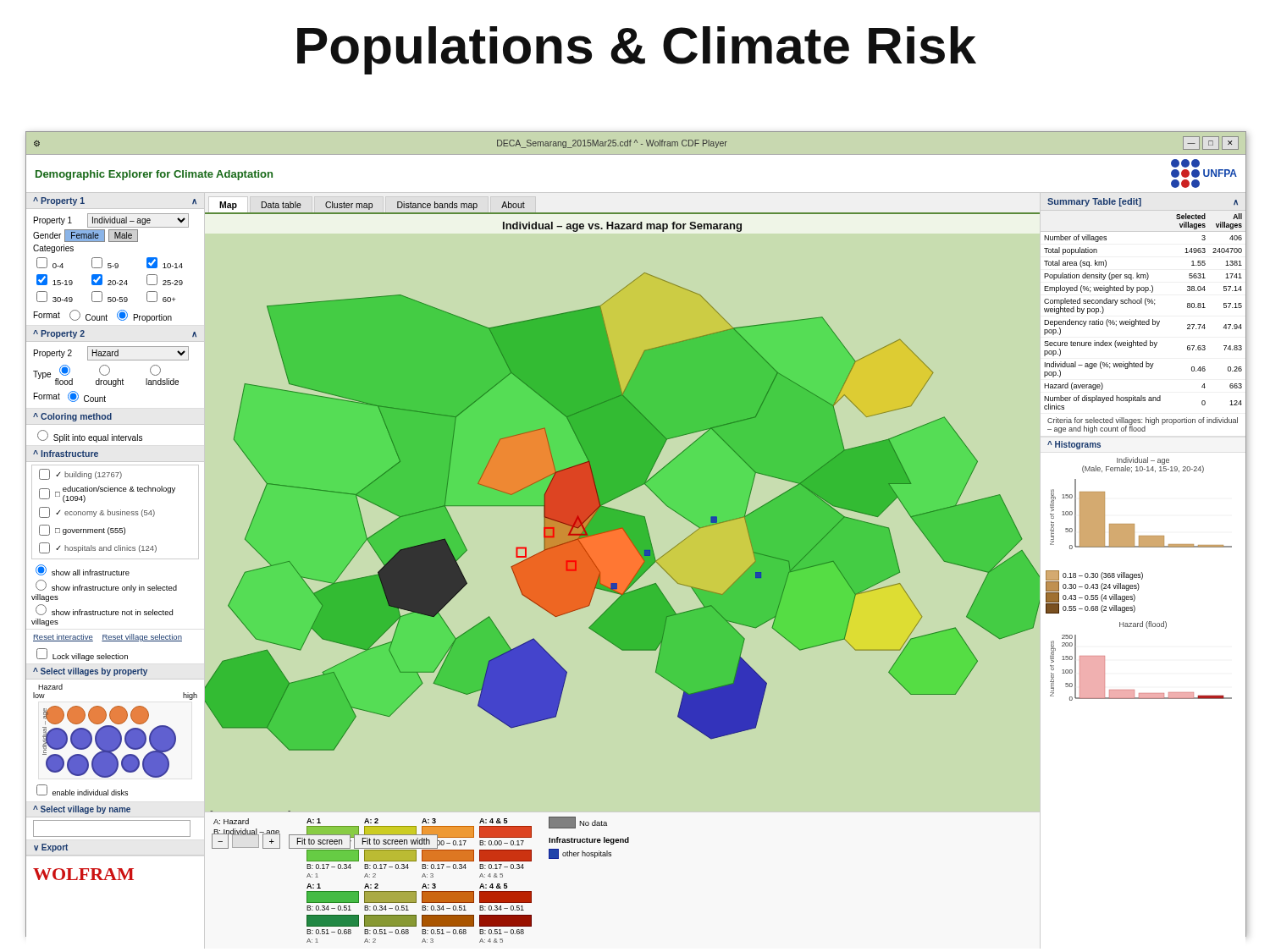The width and height of the screenshot is (1270, 952).
Task: Click on the block starting "Summary Table [edit]∧"
Action: tap(1143, 201)
